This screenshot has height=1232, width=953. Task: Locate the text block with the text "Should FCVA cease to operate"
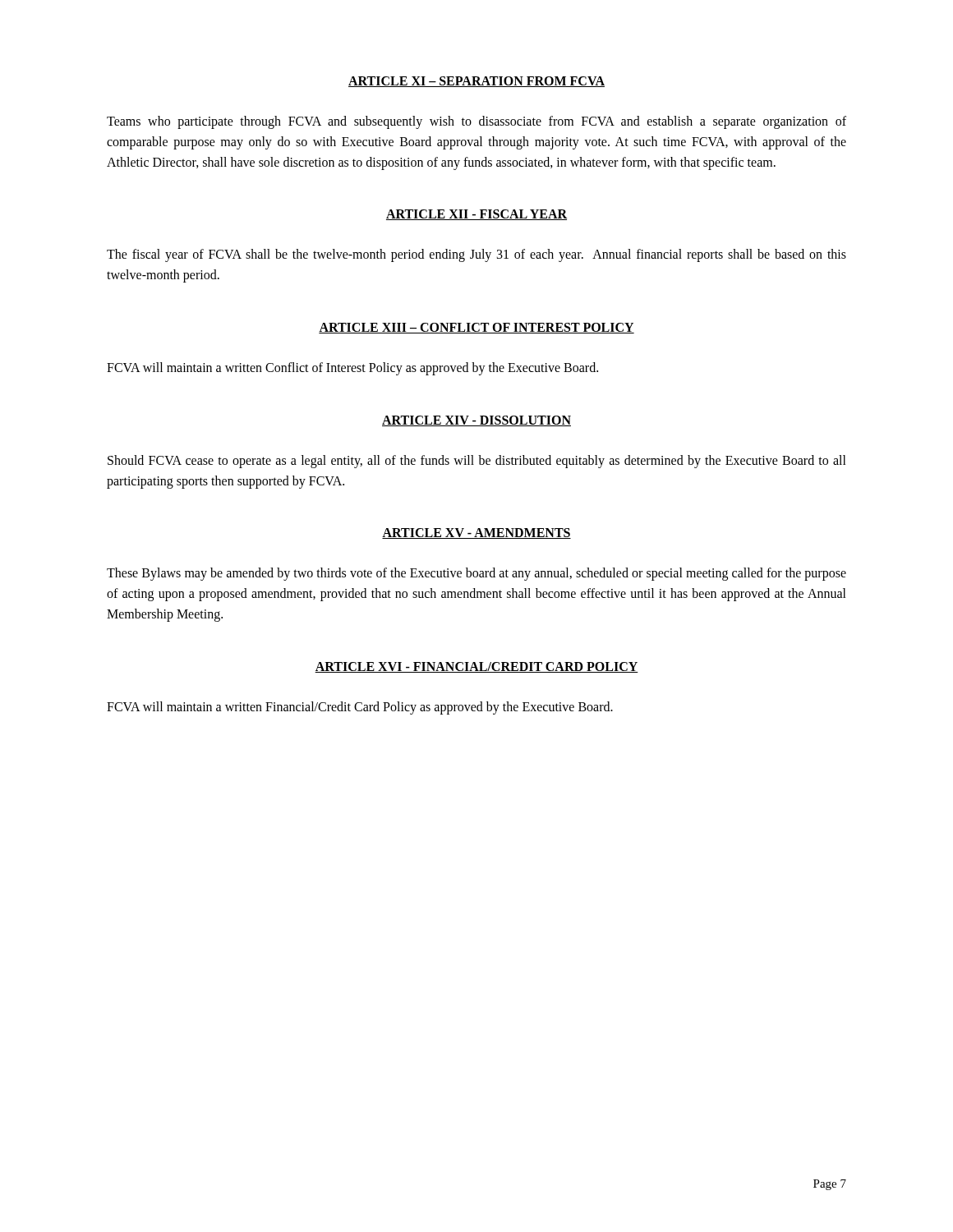coord(476,470)
